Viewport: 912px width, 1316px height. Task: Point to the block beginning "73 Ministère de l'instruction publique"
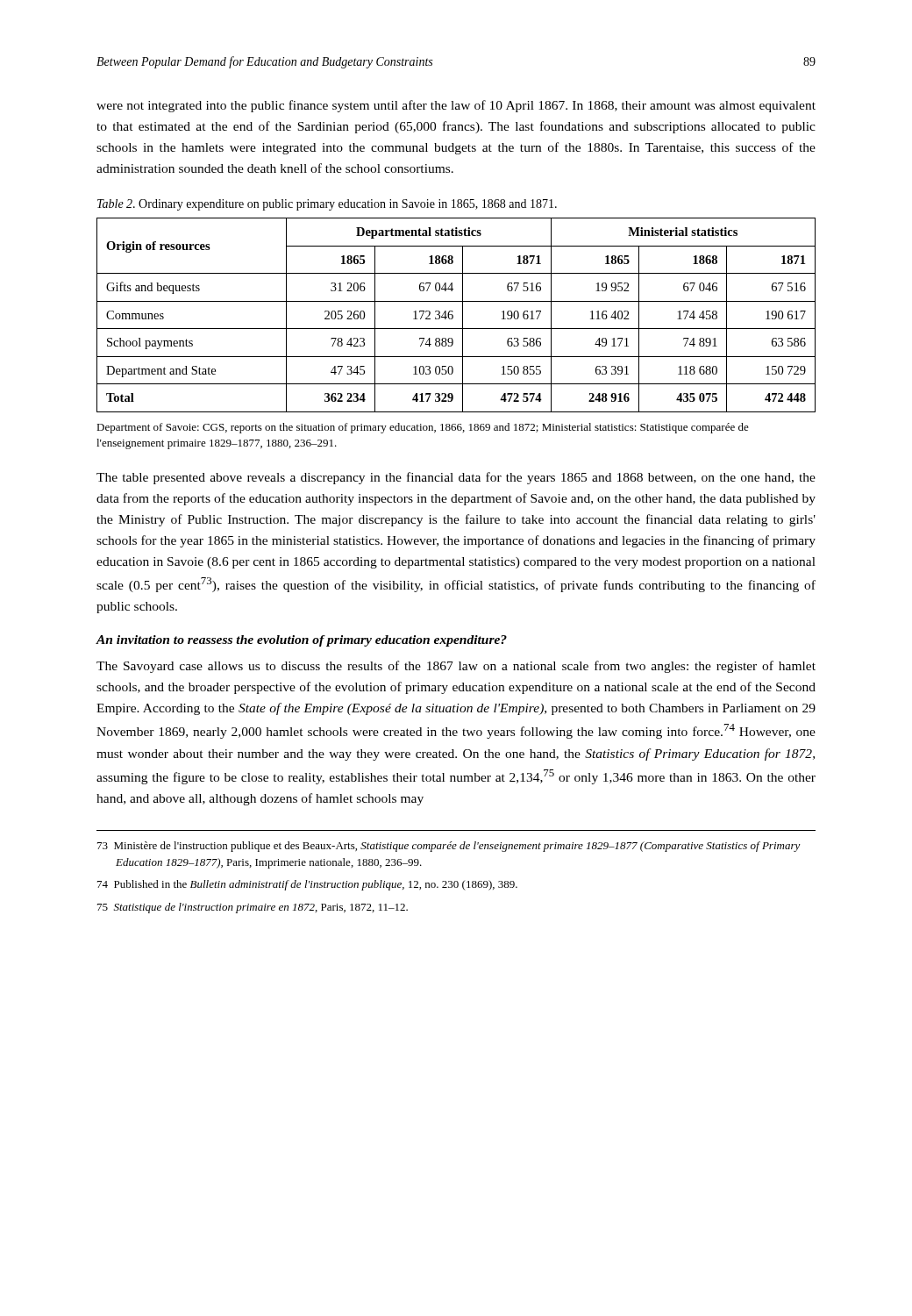[448, 853]
